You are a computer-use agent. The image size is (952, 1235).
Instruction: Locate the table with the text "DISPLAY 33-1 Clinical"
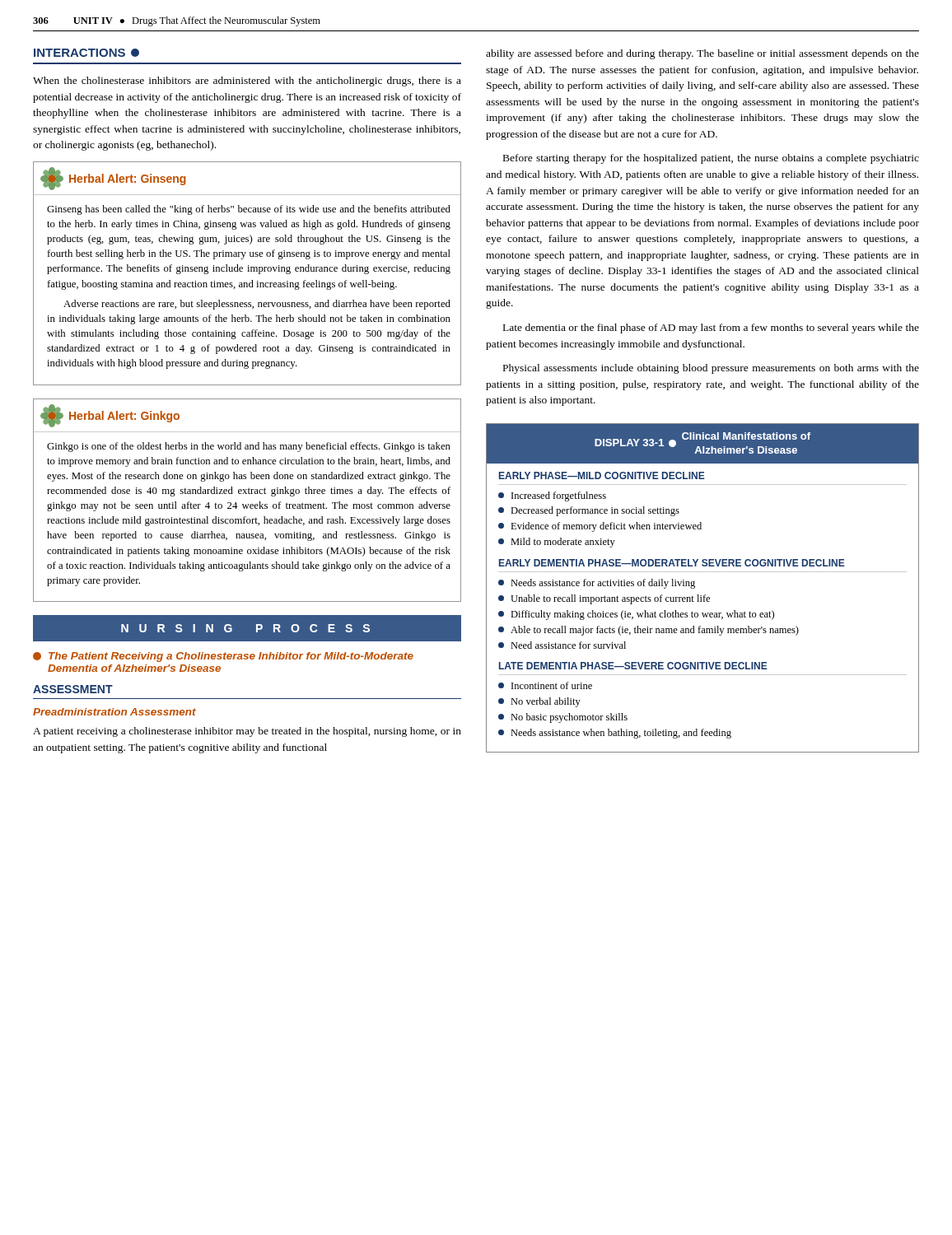click(702, 588)
